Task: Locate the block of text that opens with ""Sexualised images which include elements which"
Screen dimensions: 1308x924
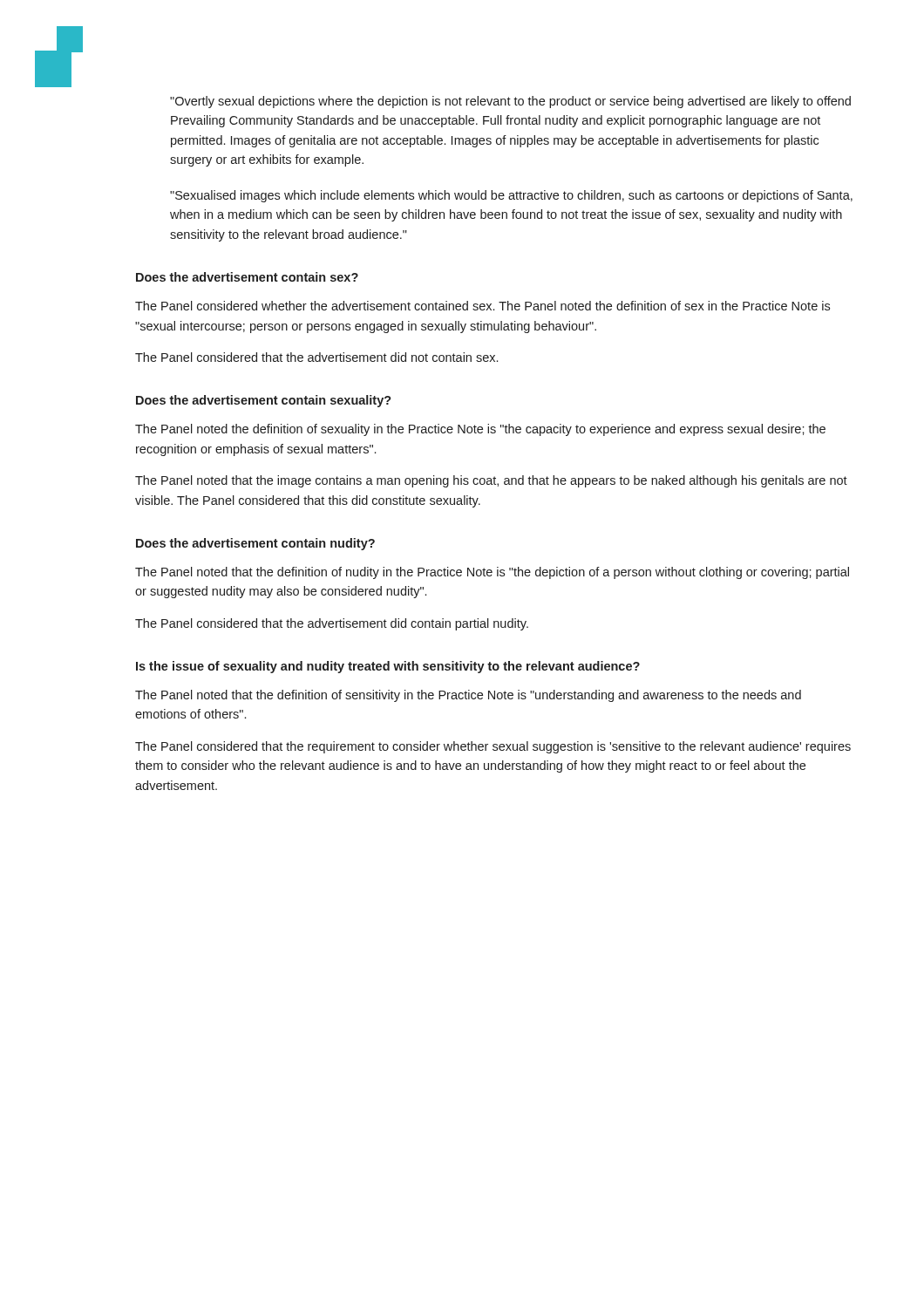Action: click(x=512, y=215)
